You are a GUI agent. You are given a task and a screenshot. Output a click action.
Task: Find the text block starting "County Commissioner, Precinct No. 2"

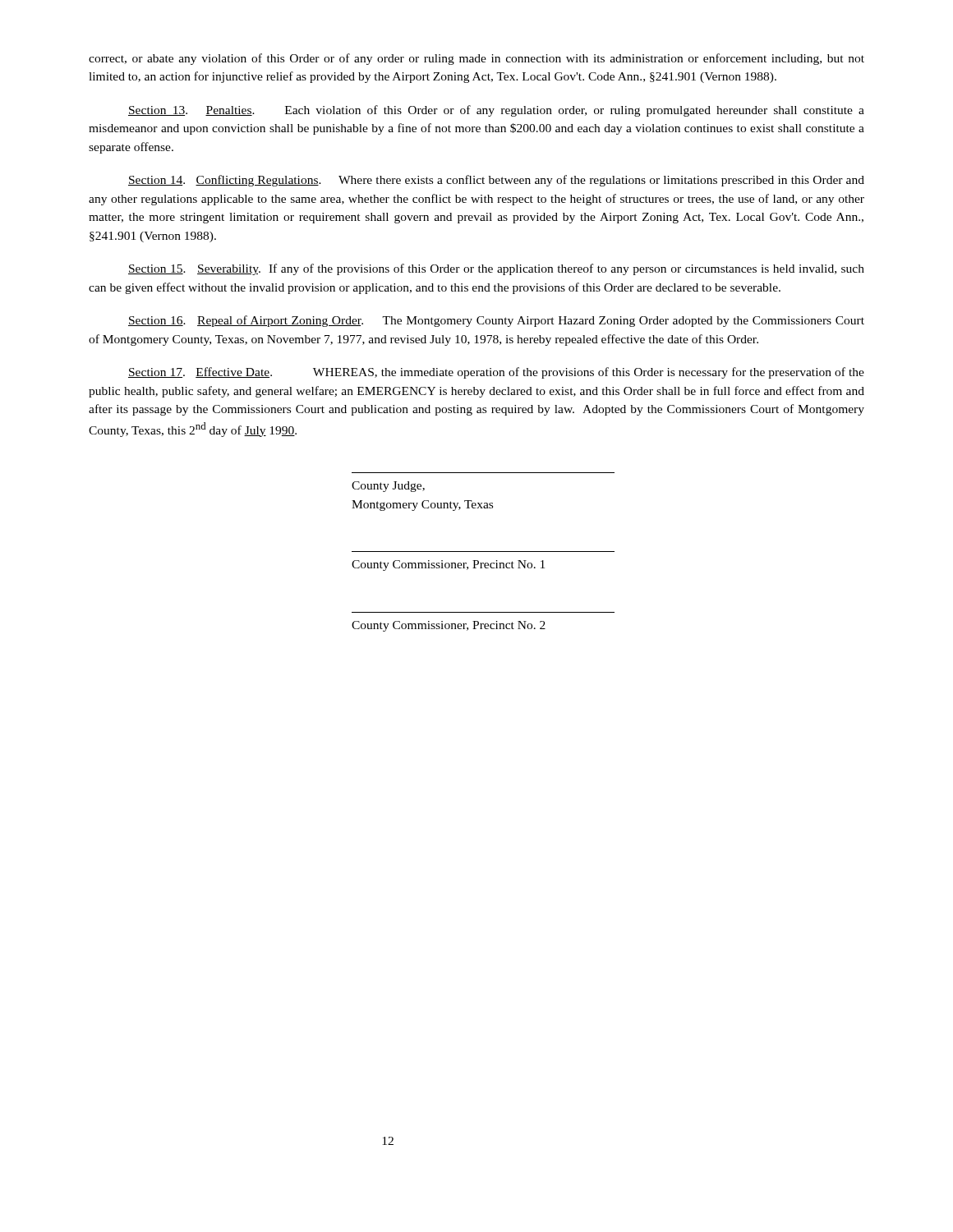(608, 623)
